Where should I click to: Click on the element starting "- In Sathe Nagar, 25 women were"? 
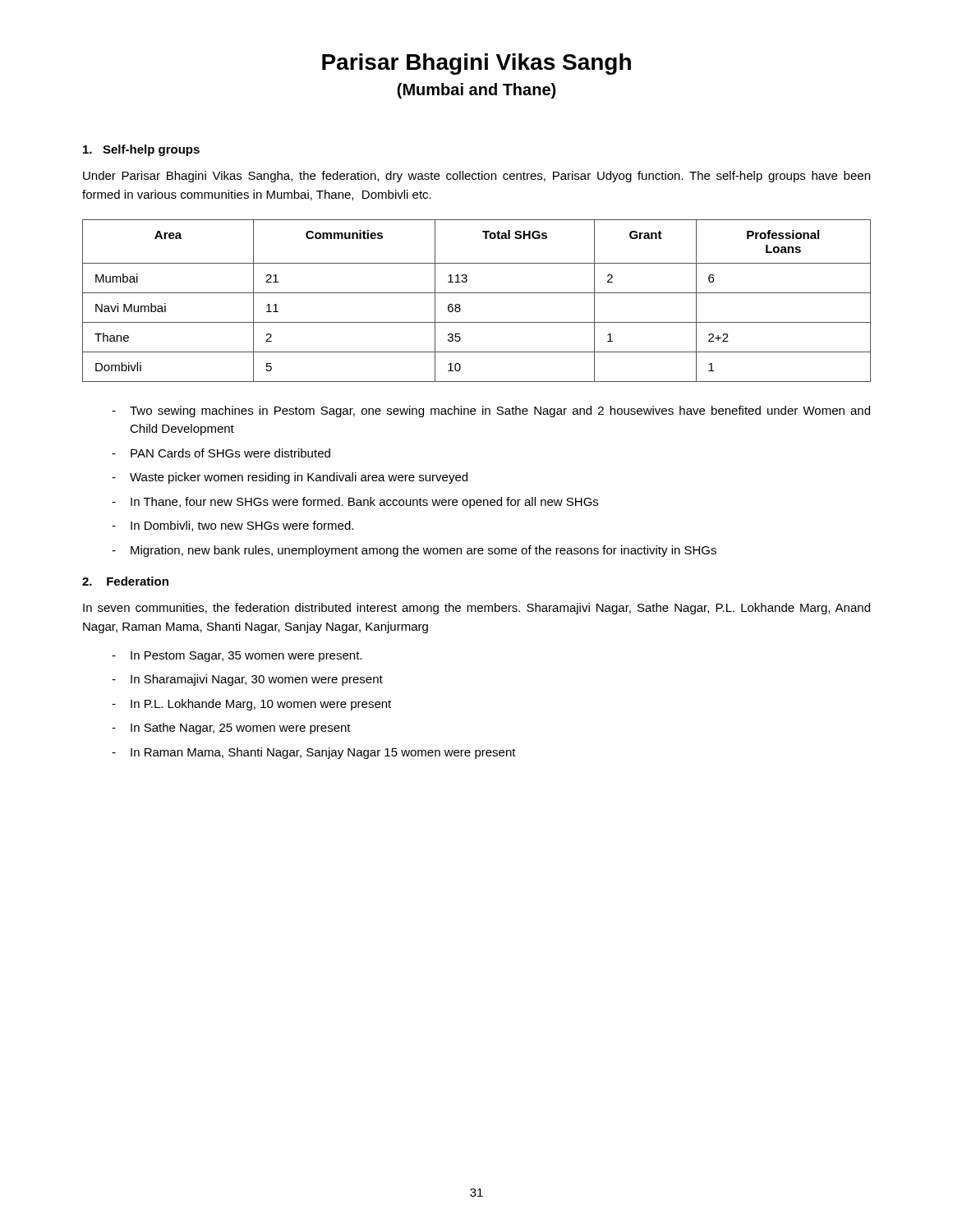tap(231, 729)
